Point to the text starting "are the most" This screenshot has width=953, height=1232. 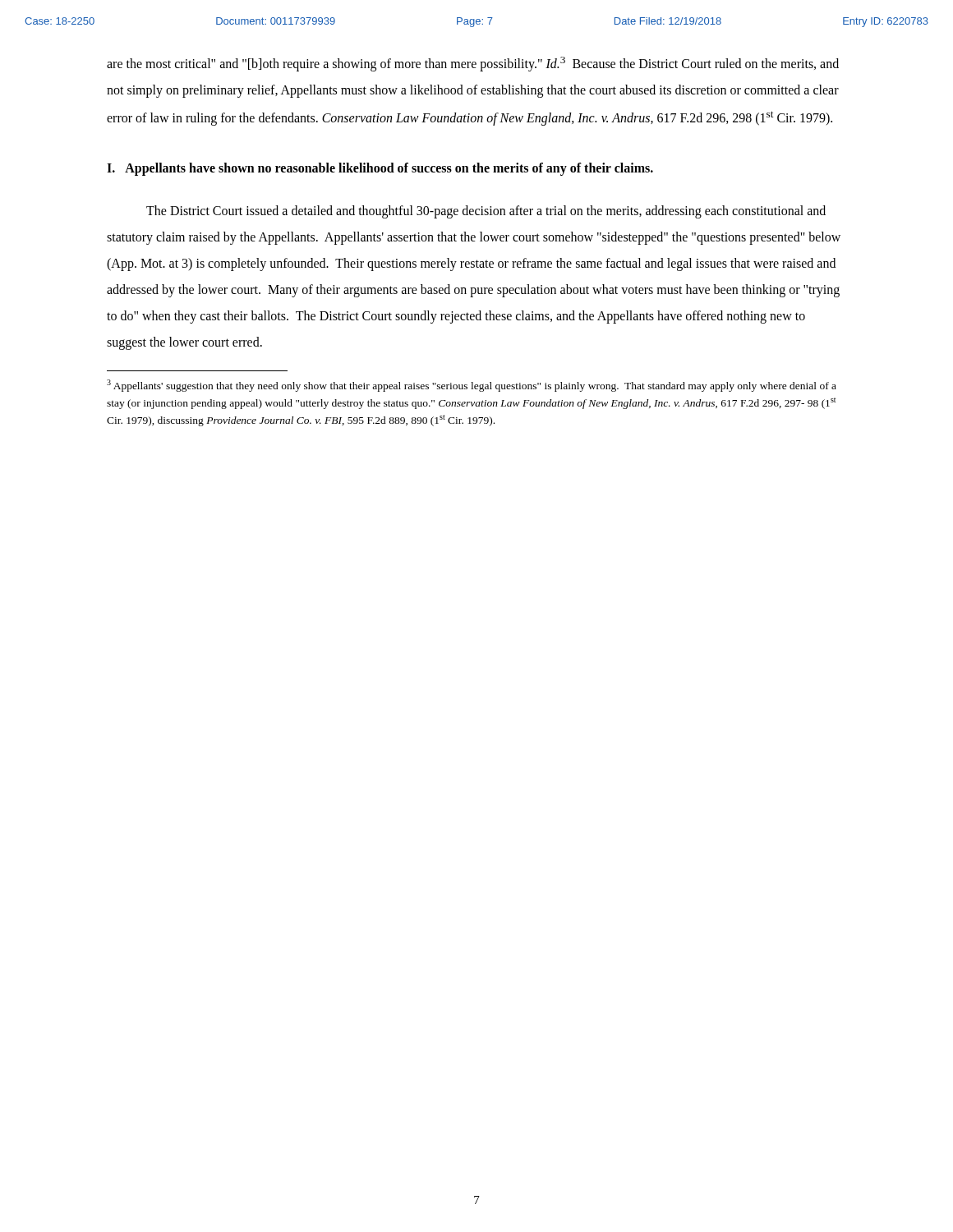click(473, 89)
